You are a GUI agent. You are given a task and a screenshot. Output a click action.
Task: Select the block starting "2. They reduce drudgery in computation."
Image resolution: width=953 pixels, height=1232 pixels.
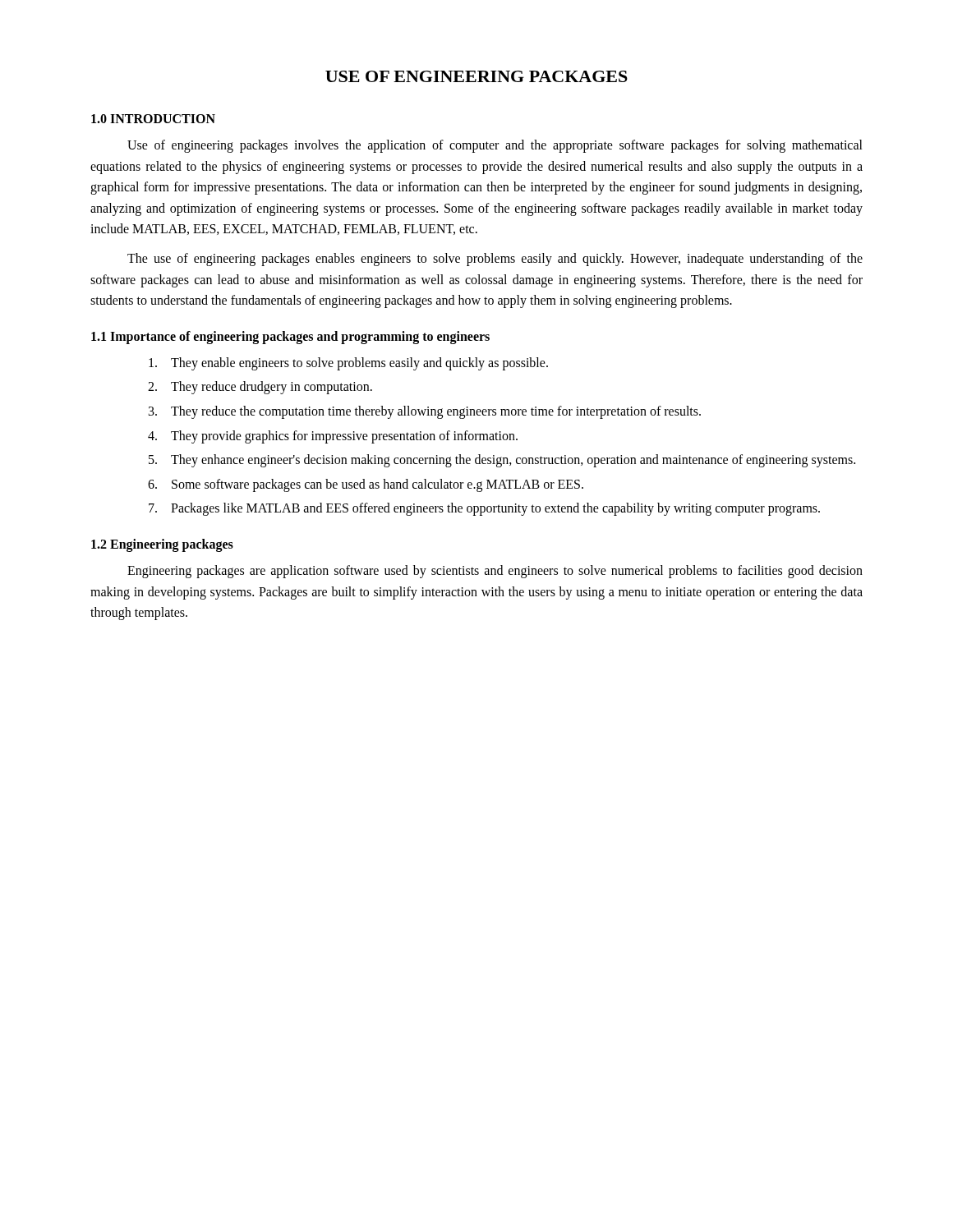point(260,388)
